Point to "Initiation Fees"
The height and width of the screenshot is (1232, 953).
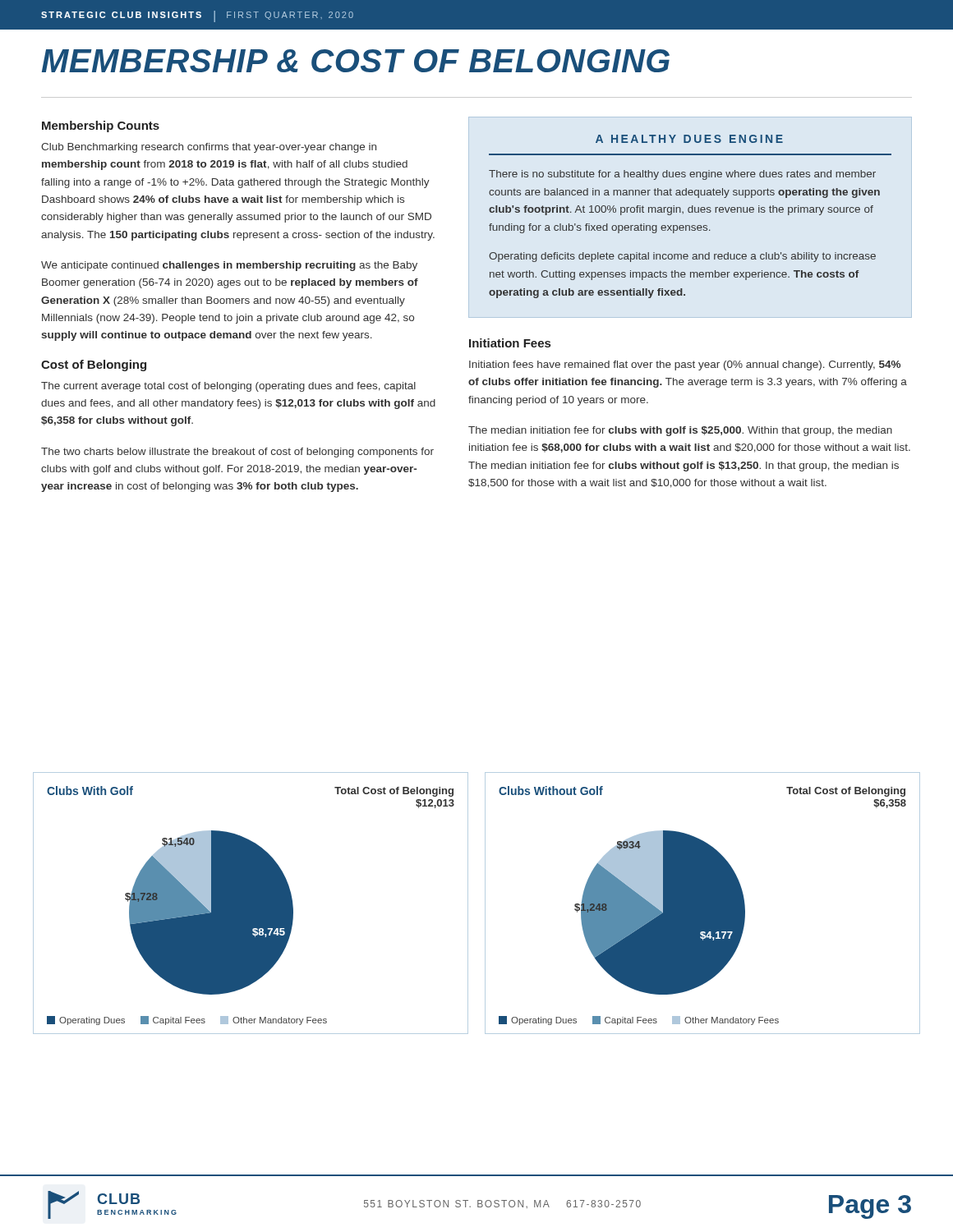click(510, 343)
